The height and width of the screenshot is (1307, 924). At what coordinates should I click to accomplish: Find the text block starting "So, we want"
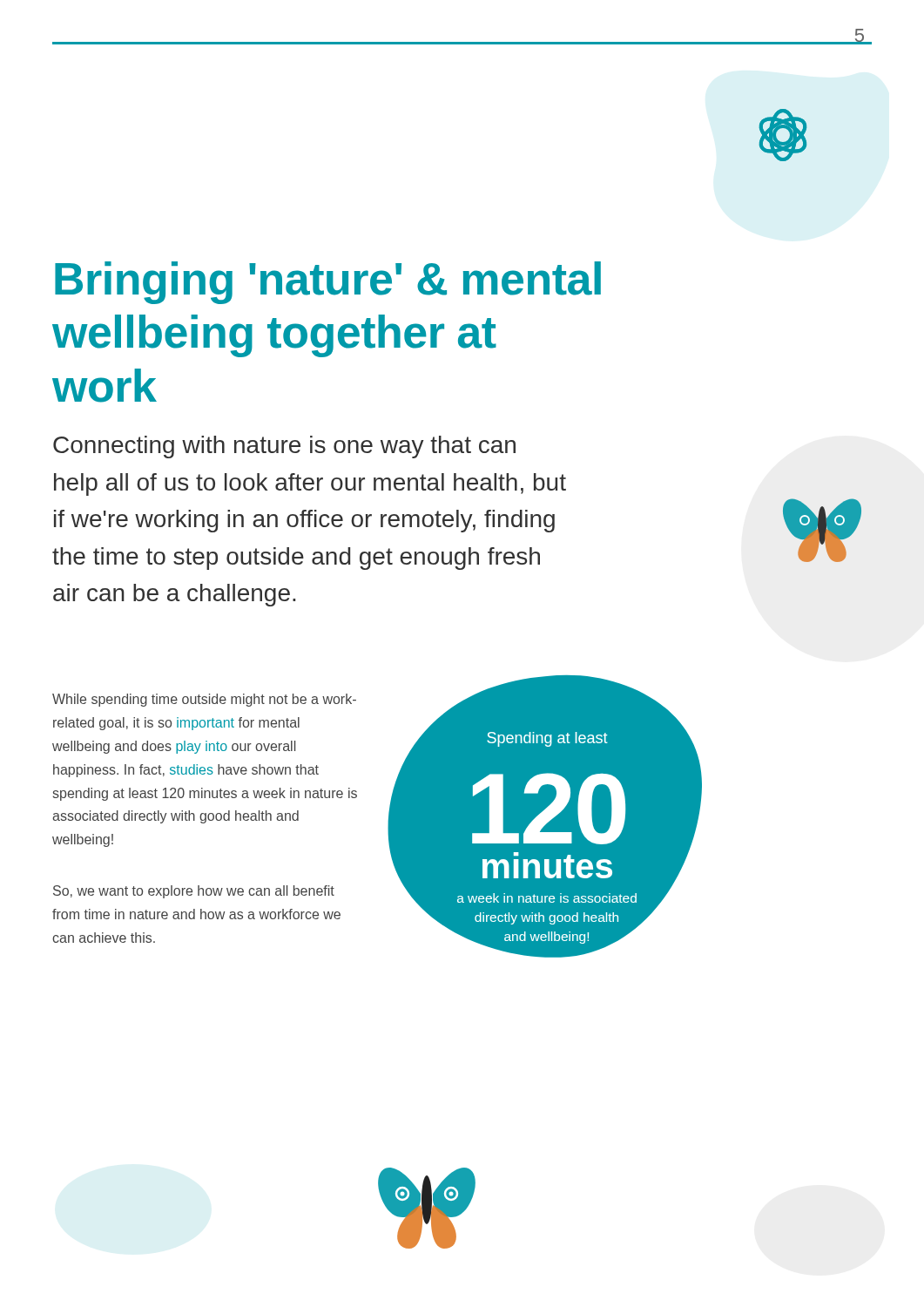pyautogui.click(x=207, y=915)
